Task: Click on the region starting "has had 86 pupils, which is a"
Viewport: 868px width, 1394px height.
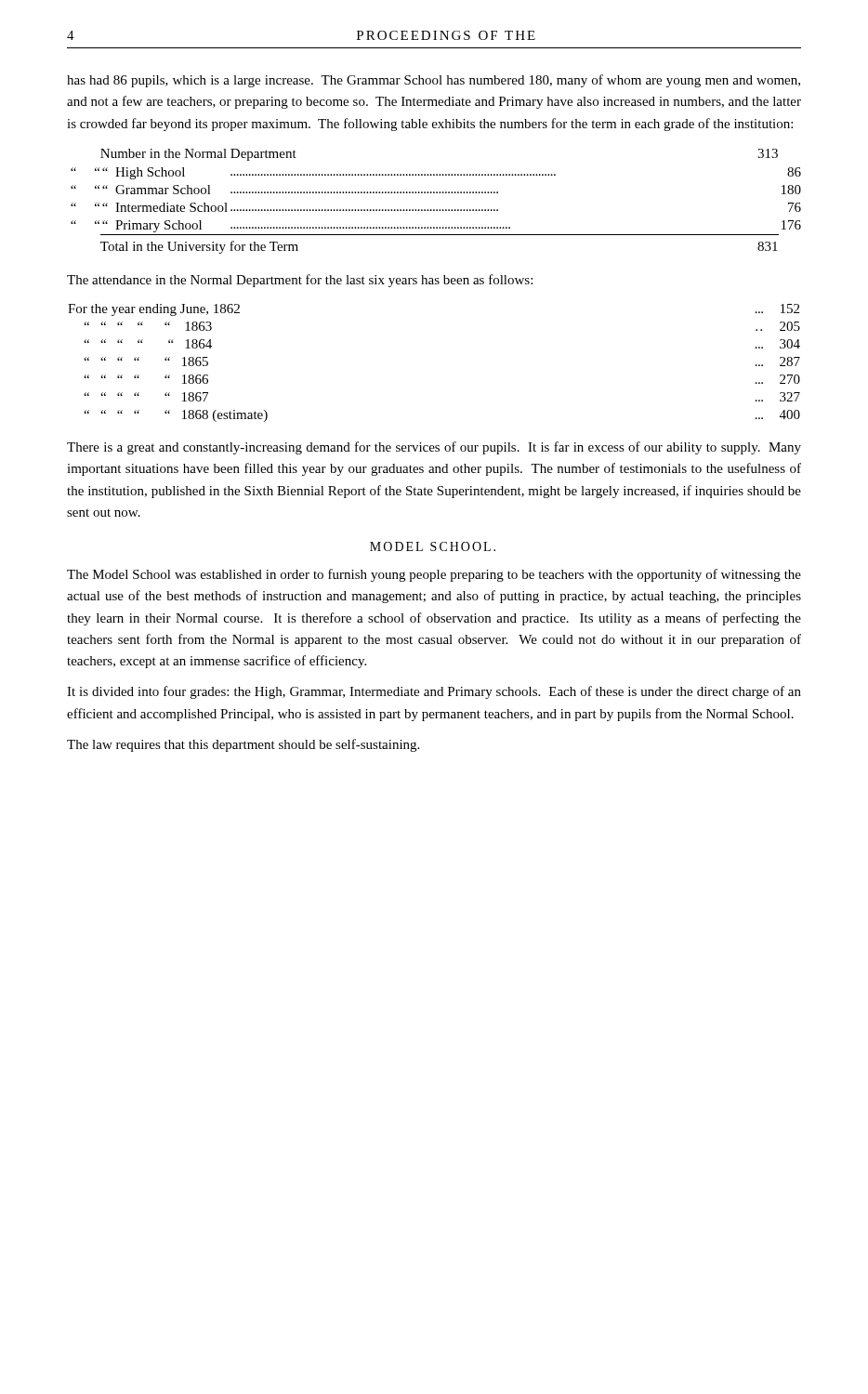Action: pyautogui.click(x=434, y=102)
